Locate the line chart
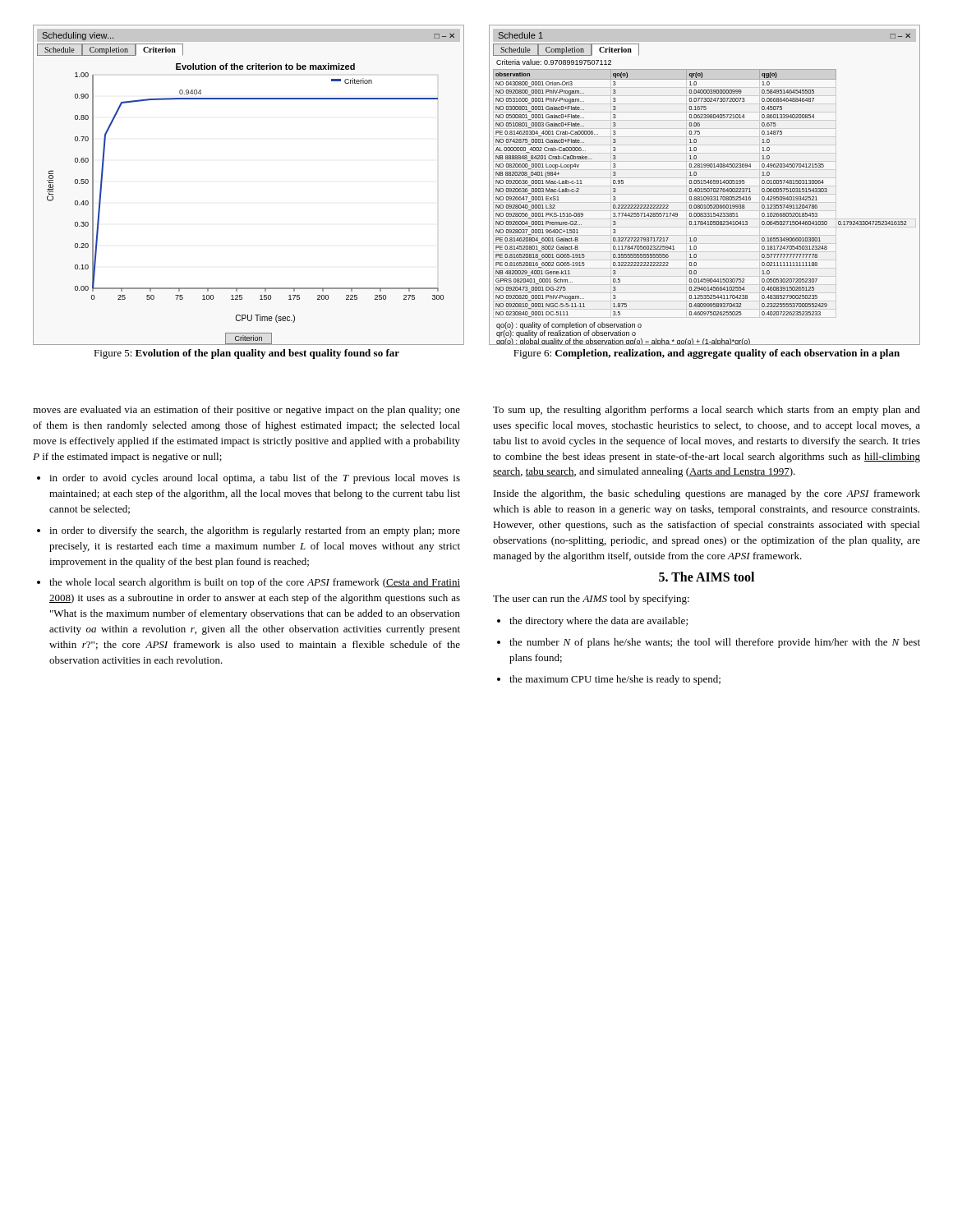Screen dimensions: 1232x953 (x=249, y=185)
